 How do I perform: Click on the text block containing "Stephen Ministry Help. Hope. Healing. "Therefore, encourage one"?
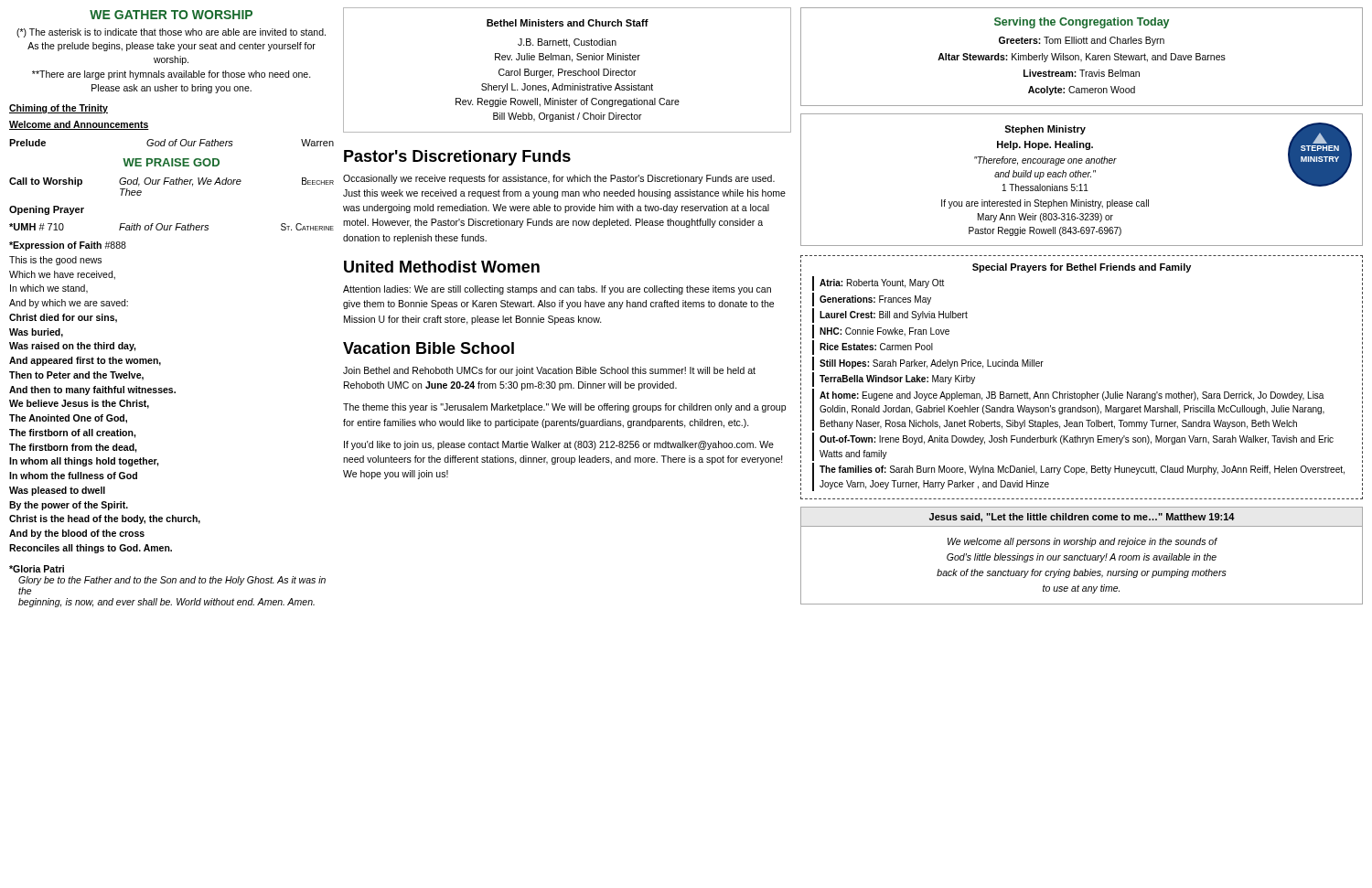1082,180
